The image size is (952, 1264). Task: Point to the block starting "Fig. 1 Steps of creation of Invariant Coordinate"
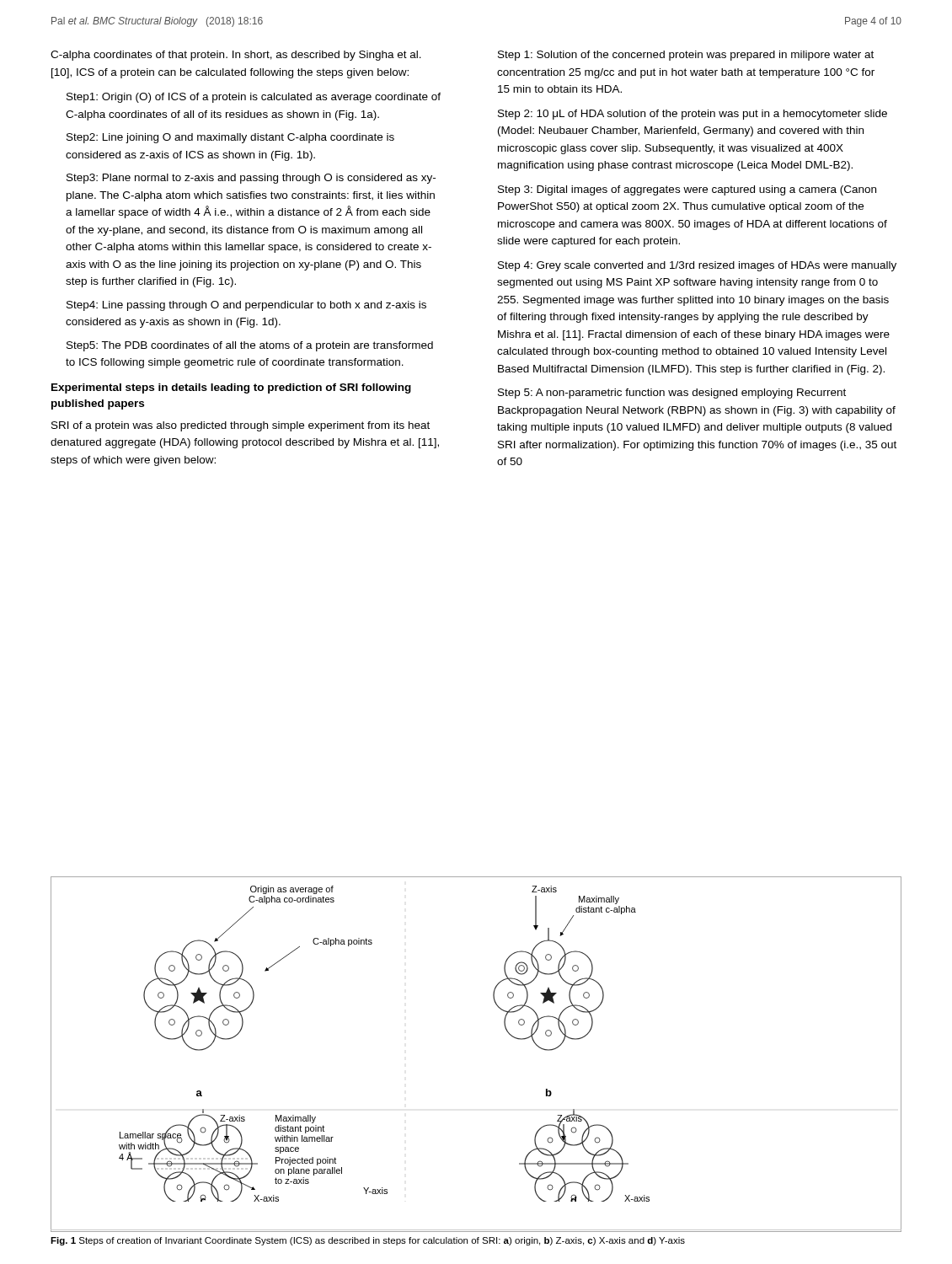[368, 1240]
